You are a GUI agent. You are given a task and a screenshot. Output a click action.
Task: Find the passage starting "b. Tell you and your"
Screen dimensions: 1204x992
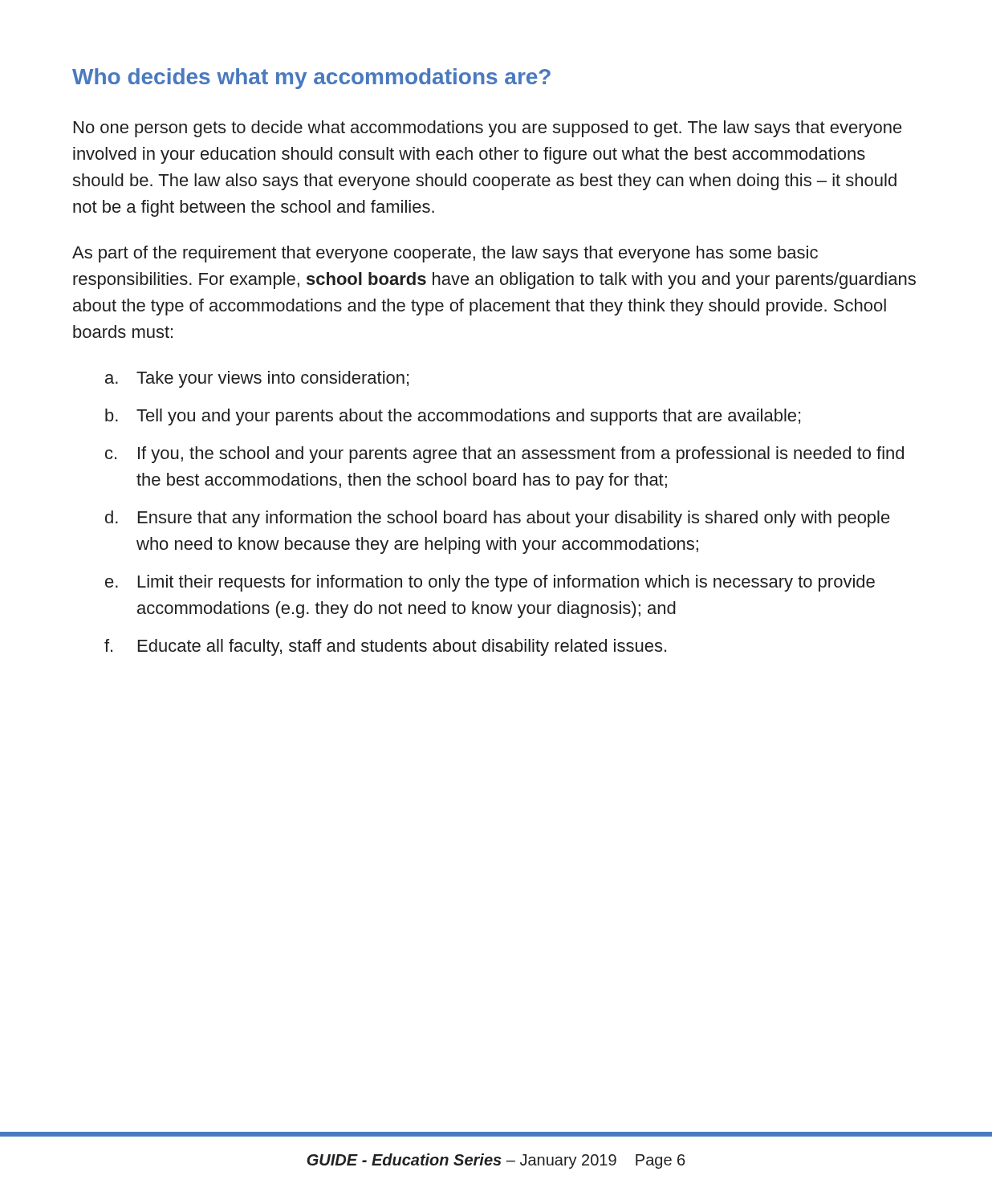pos(512,415)
